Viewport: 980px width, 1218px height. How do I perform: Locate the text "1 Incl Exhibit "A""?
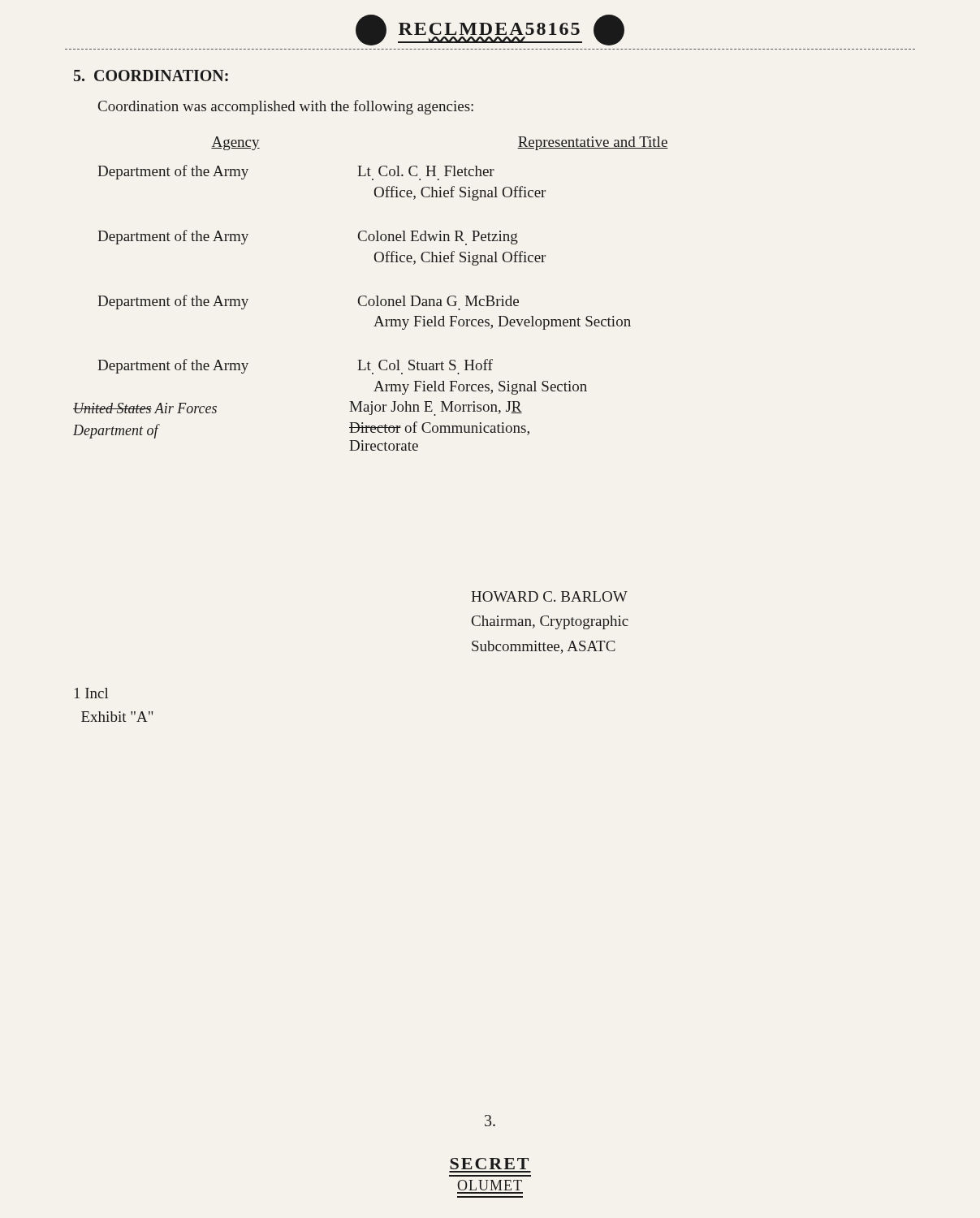click(113, 705)
